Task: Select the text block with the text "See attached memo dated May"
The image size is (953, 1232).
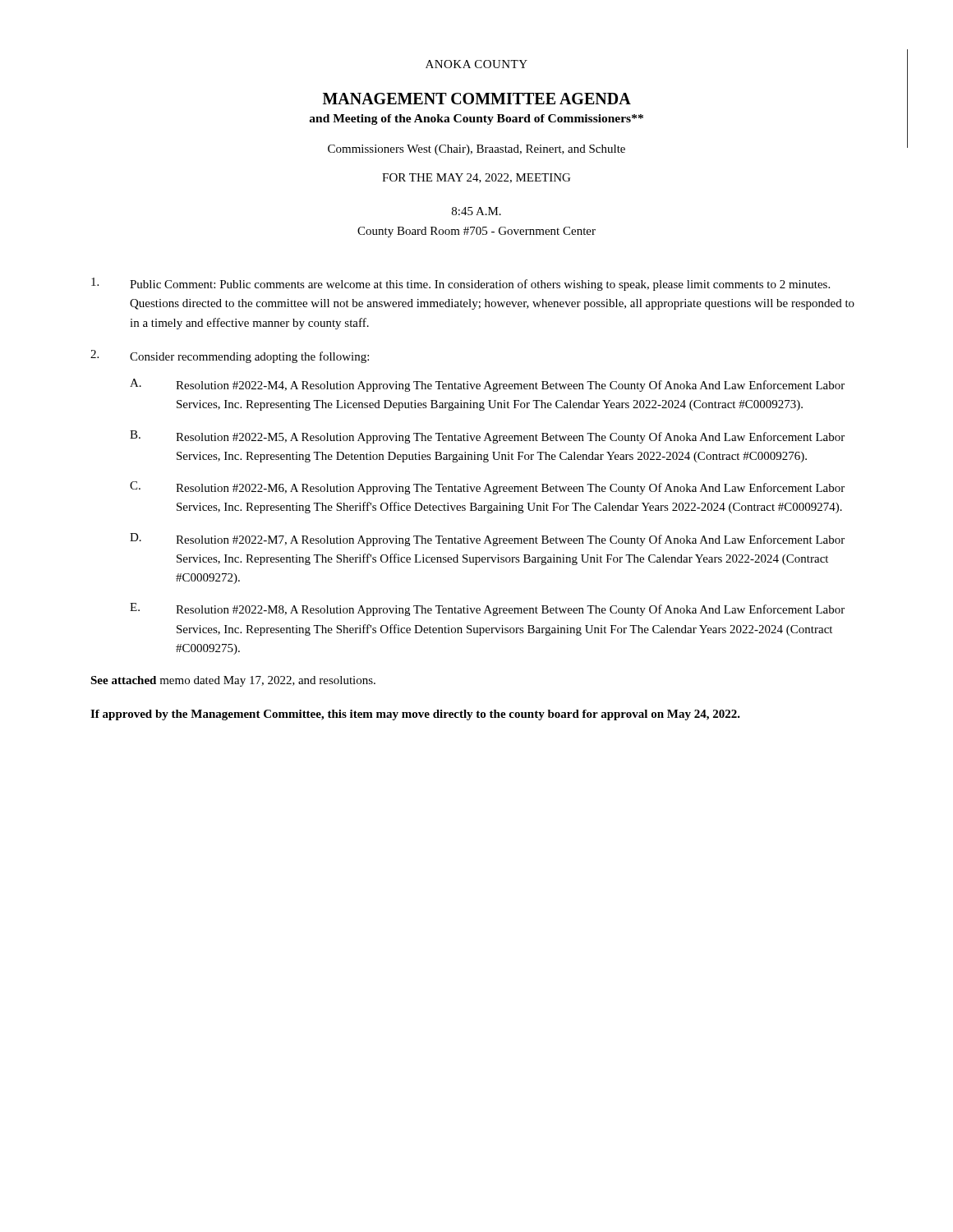Action: (x=233, y=680)
